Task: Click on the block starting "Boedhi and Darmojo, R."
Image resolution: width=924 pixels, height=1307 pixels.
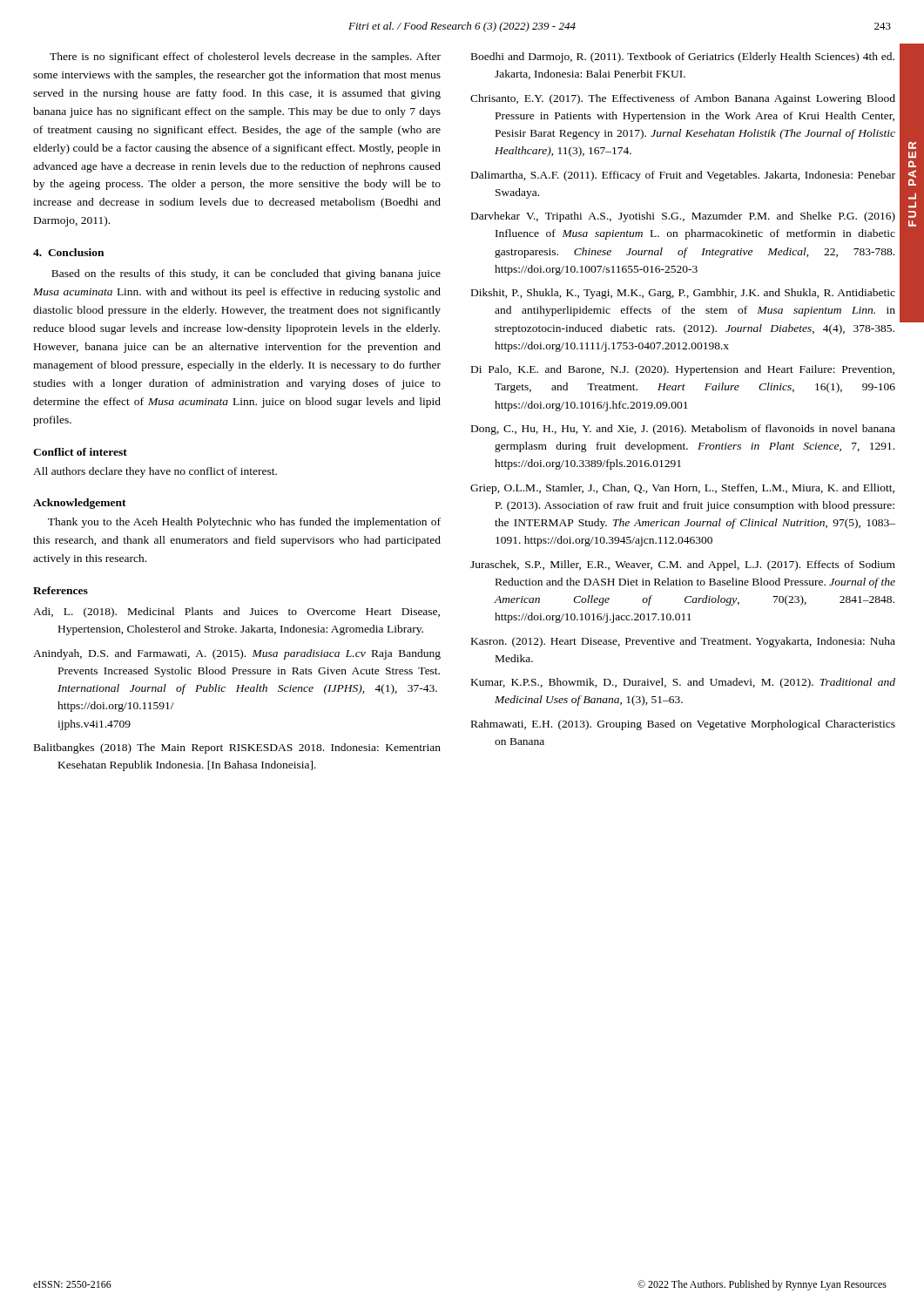Action: click(x=683, y=65)
